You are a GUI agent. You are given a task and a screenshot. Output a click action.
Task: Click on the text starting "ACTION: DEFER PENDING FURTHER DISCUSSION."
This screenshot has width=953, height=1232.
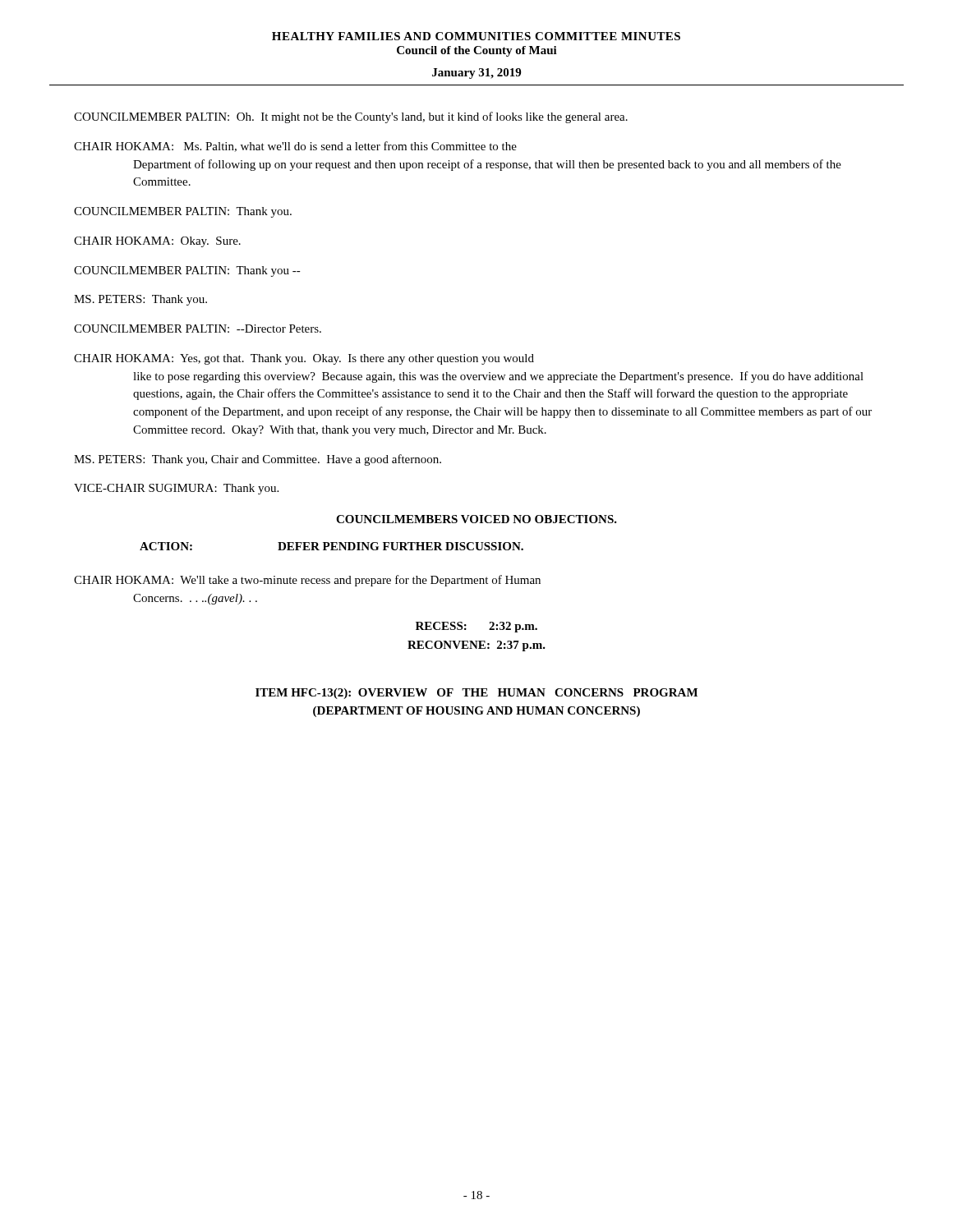tap(332, 547)
